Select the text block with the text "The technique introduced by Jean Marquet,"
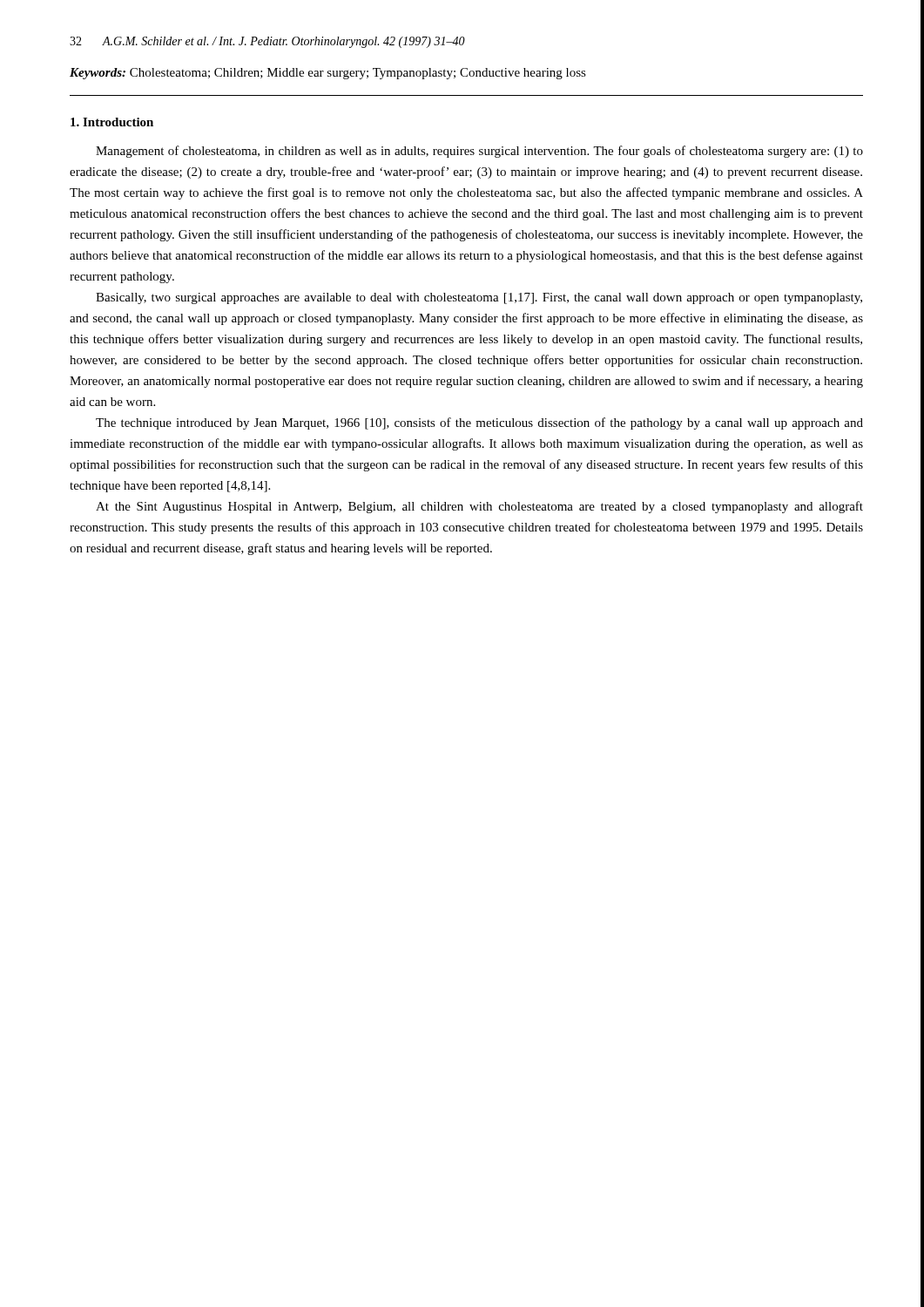This screenshot has height=1307, width=924. pyautogui.click(x=466, y=454)
